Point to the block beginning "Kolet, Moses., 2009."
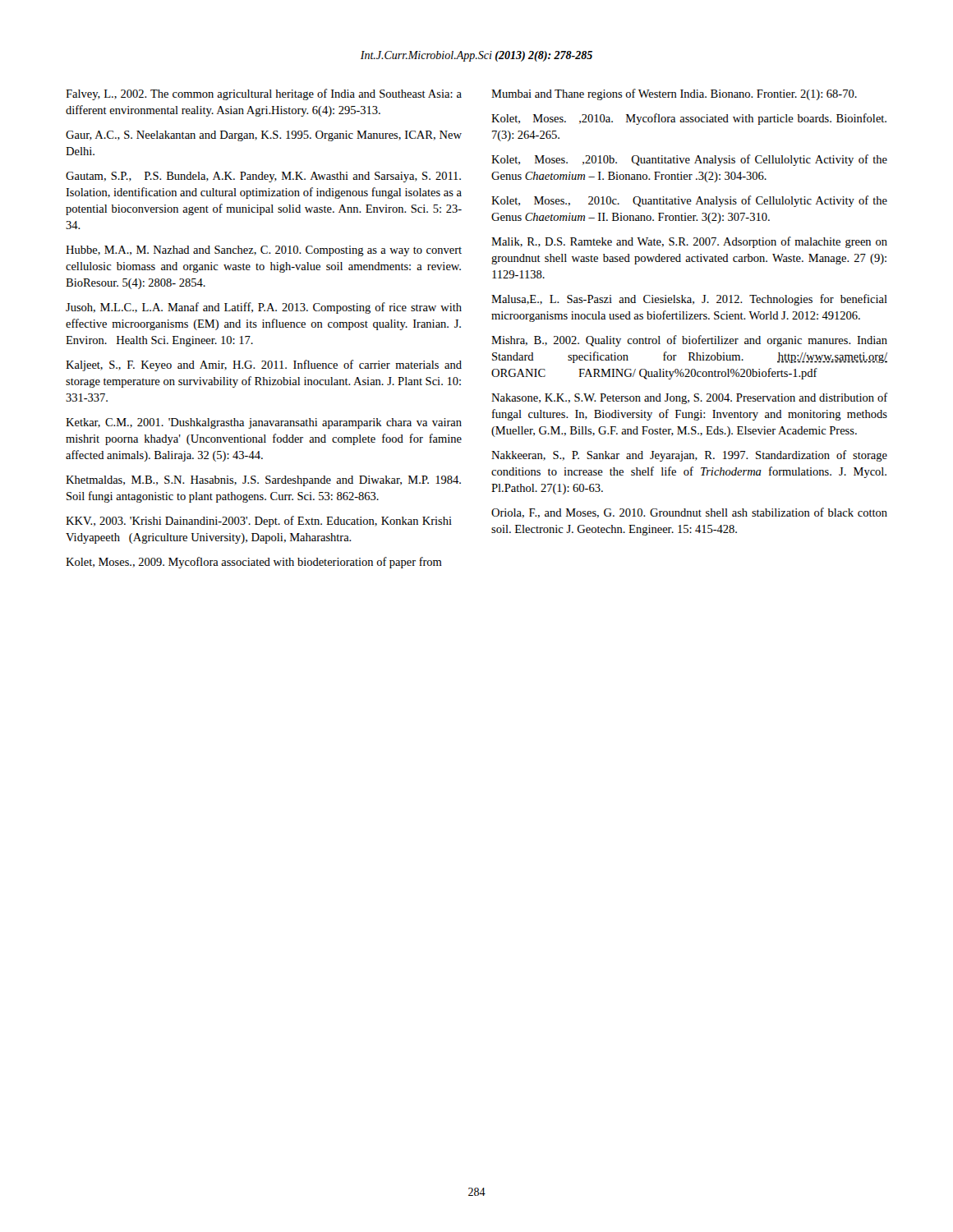 click(x=254, y=562)
